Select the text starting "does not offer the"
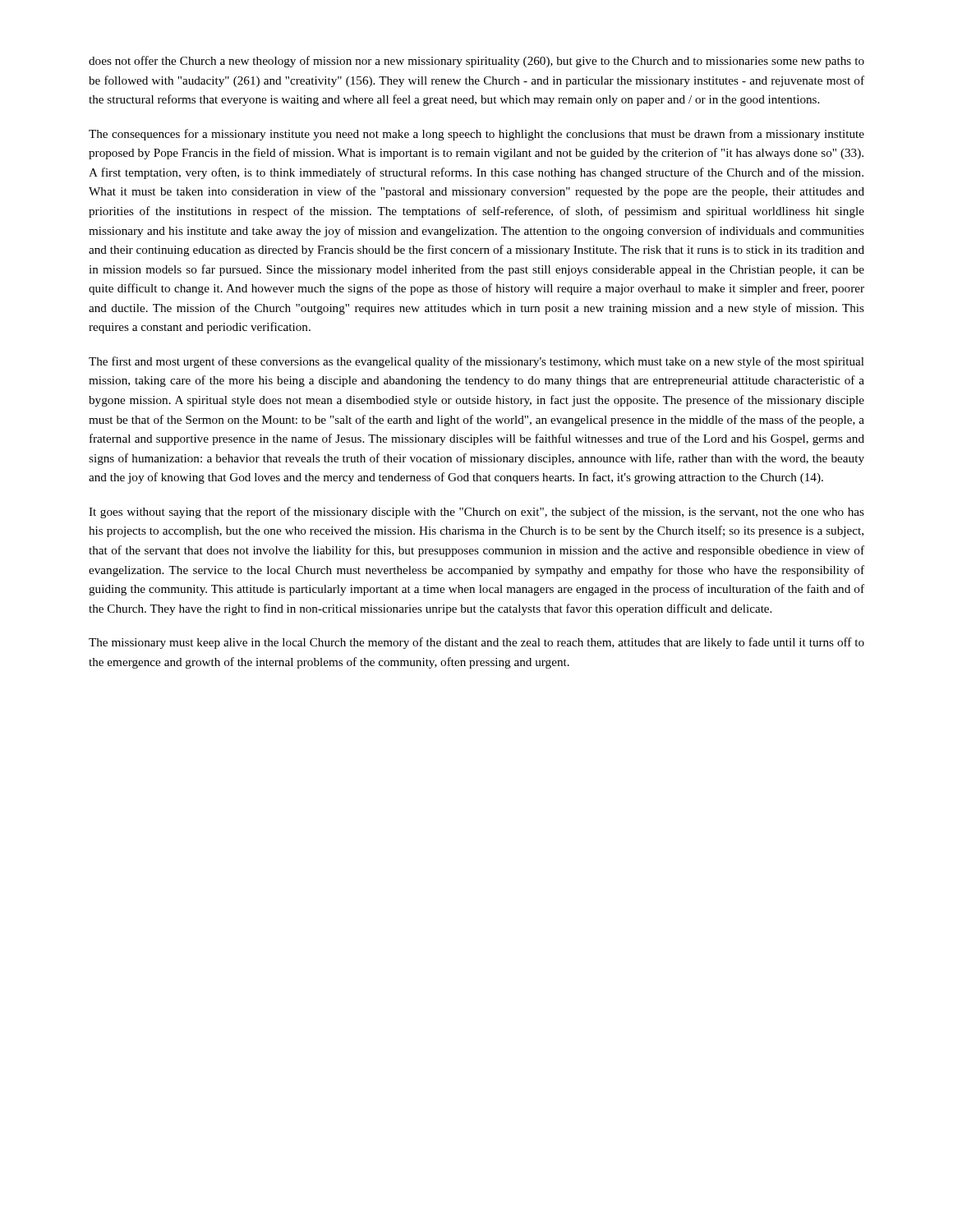This screenshot has height=1232, width=953. 476,80
